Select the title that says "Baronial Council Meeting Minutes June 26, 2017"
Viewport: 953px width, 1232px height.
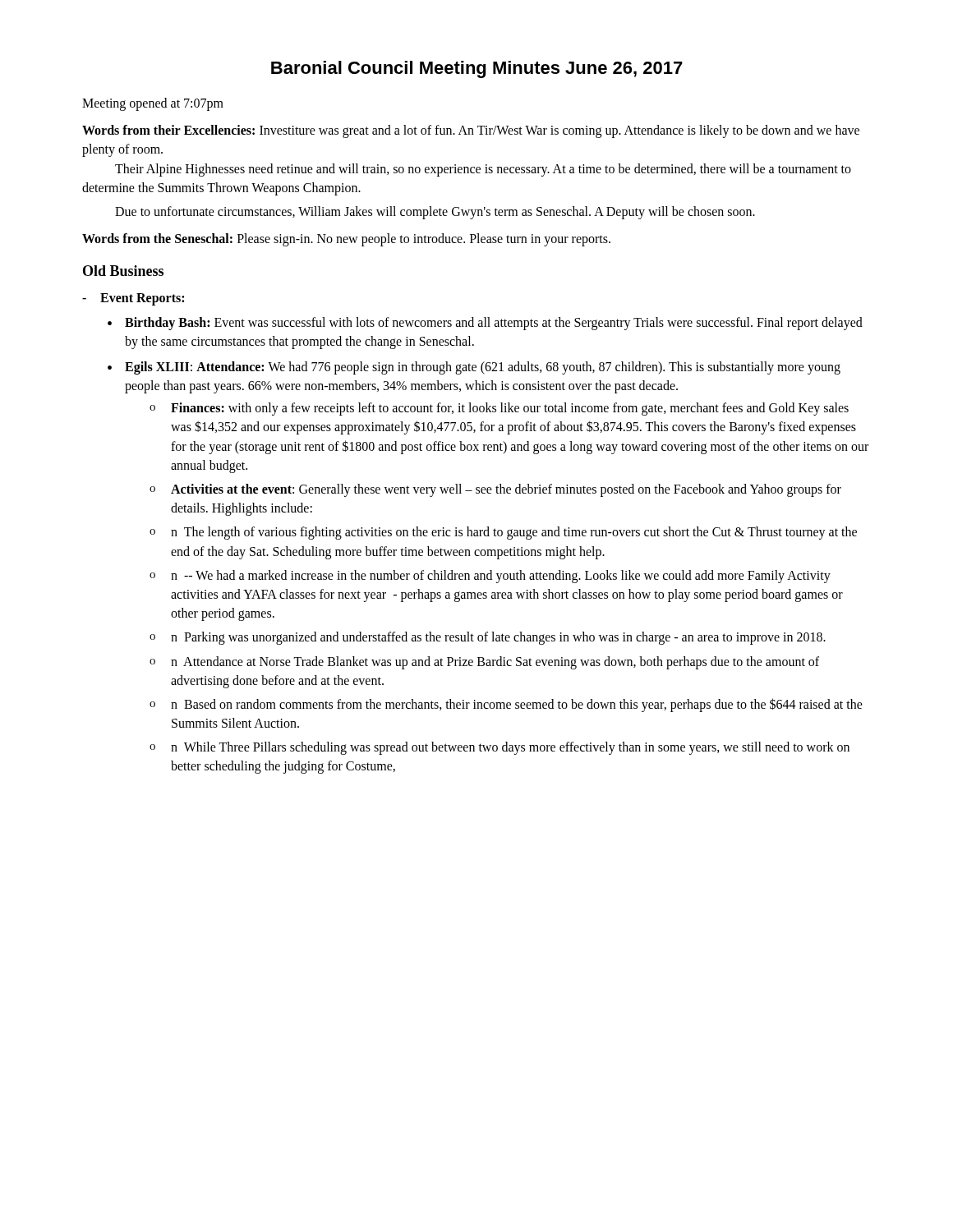click(x=476, y=68)
